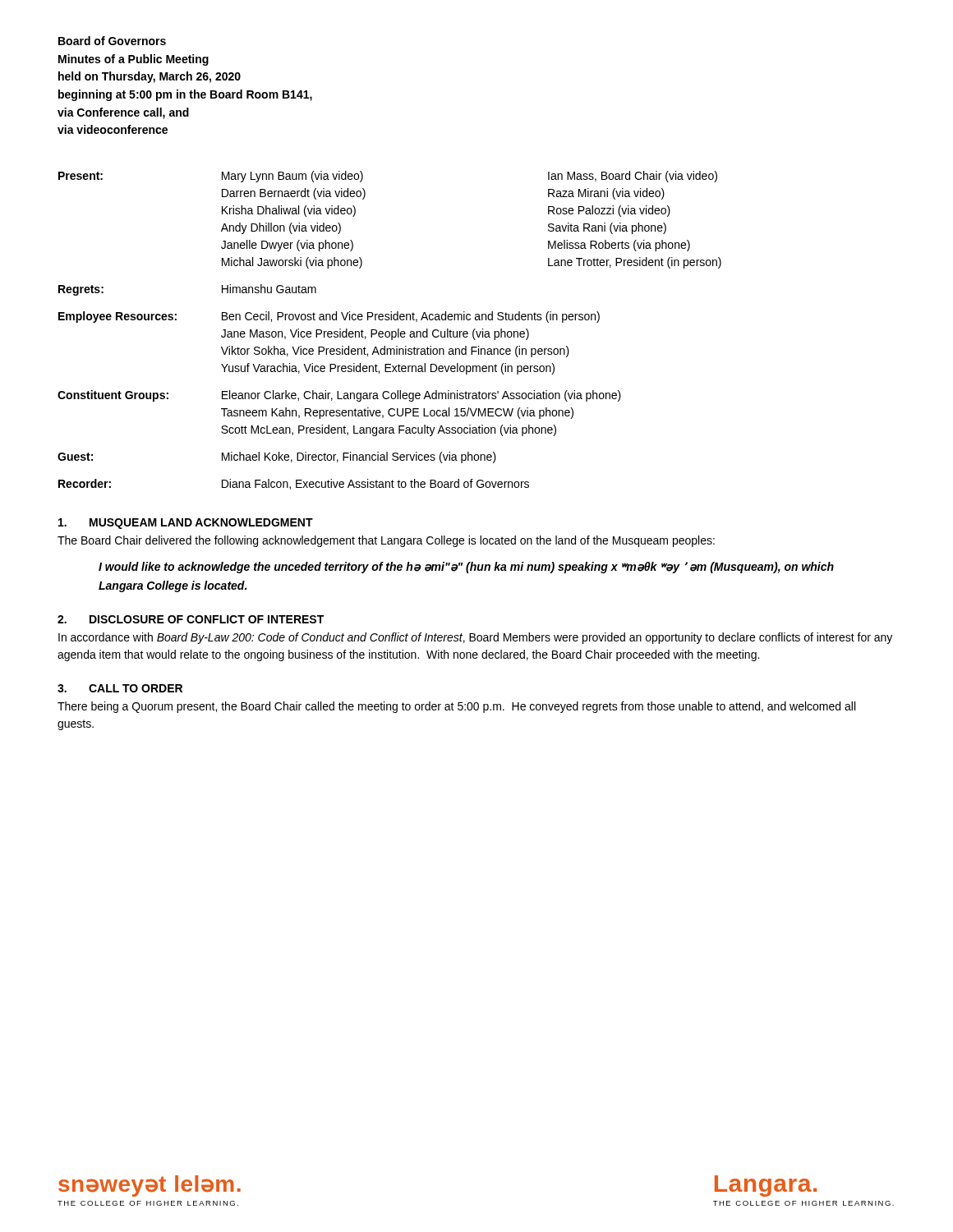
Task: Locate a table
Action: (476, 330)
